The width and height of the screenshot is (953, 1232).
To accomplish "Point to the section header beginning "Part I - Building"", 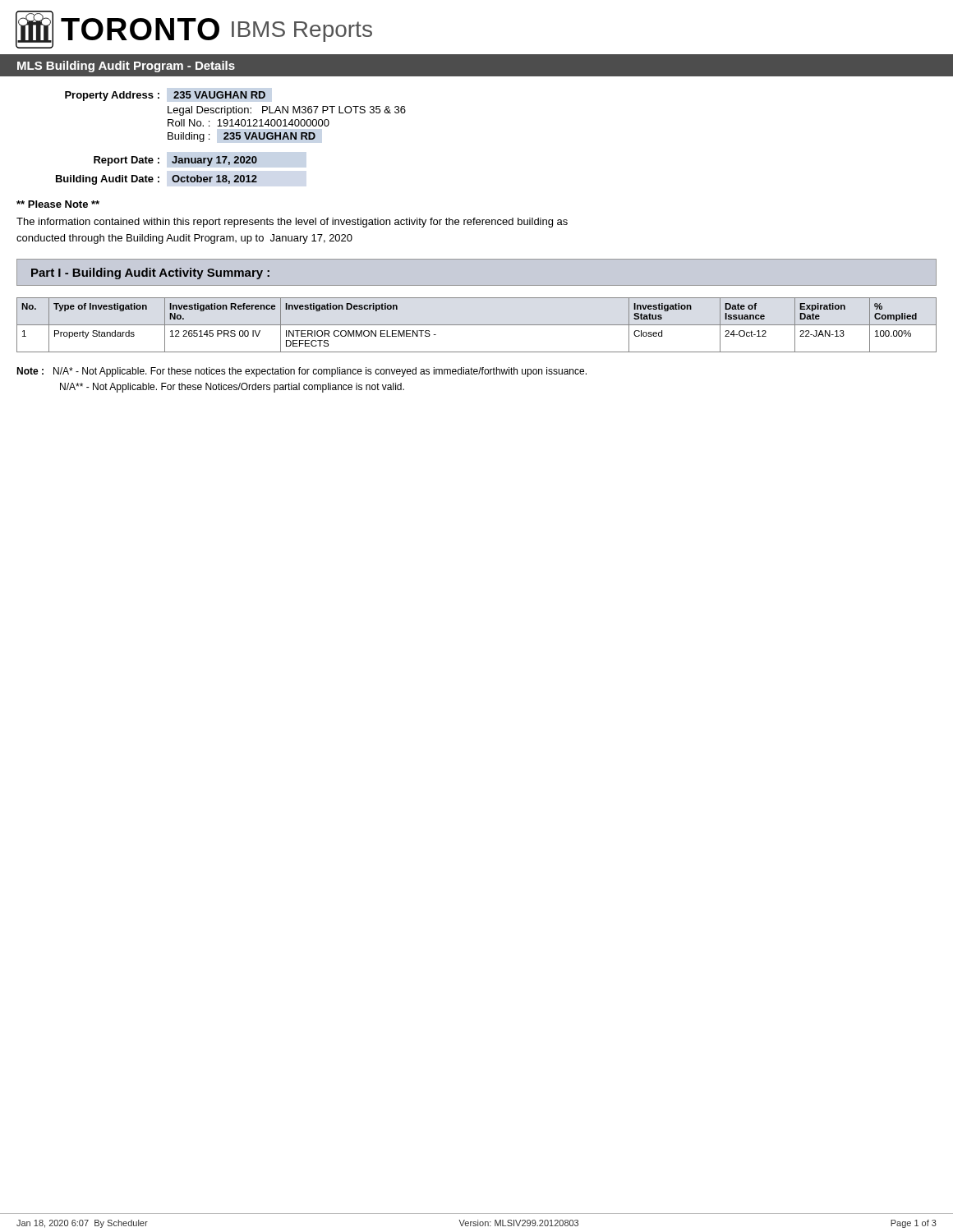I will tap(150, 272).
